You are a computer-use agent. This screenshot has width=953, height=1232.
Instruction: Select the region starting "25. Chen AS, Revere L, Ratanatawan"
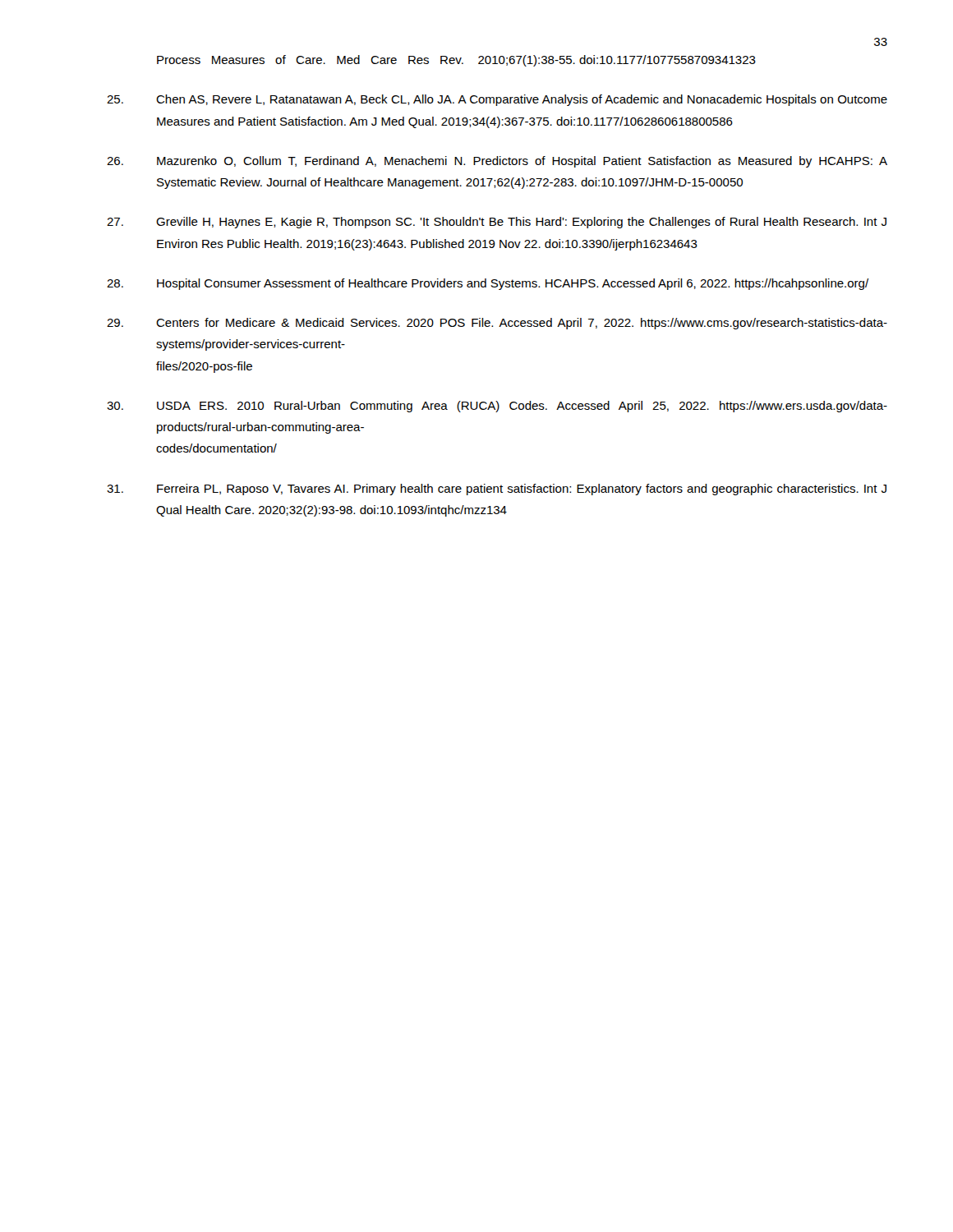coord(497,111)
